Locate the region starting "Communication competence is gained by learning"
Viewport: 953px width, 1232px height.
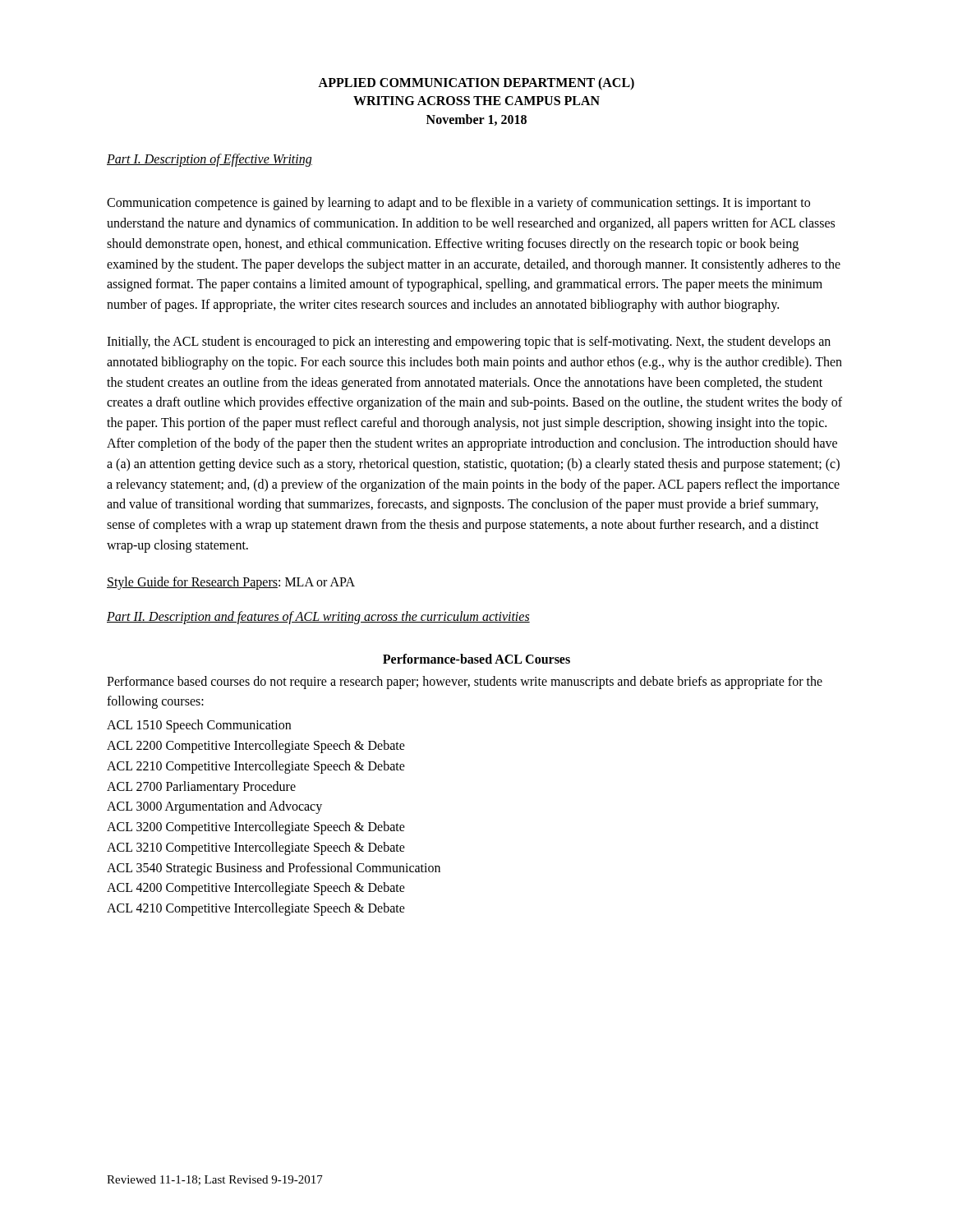tap(474, 254)
